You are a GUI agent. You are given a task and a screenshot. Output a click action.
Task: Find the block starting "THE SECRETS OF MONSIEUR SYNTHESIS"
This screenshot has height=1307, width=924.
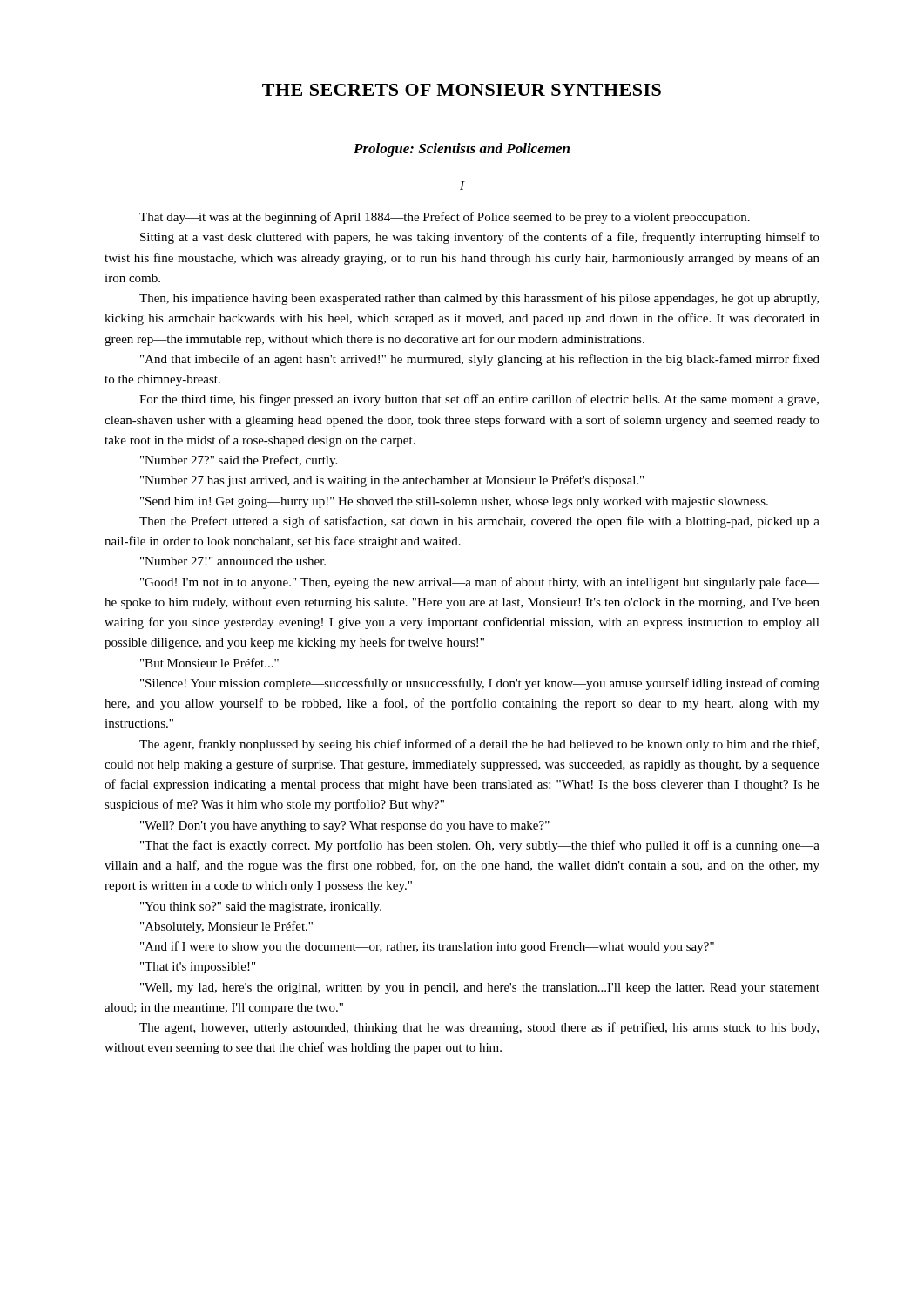462,89
